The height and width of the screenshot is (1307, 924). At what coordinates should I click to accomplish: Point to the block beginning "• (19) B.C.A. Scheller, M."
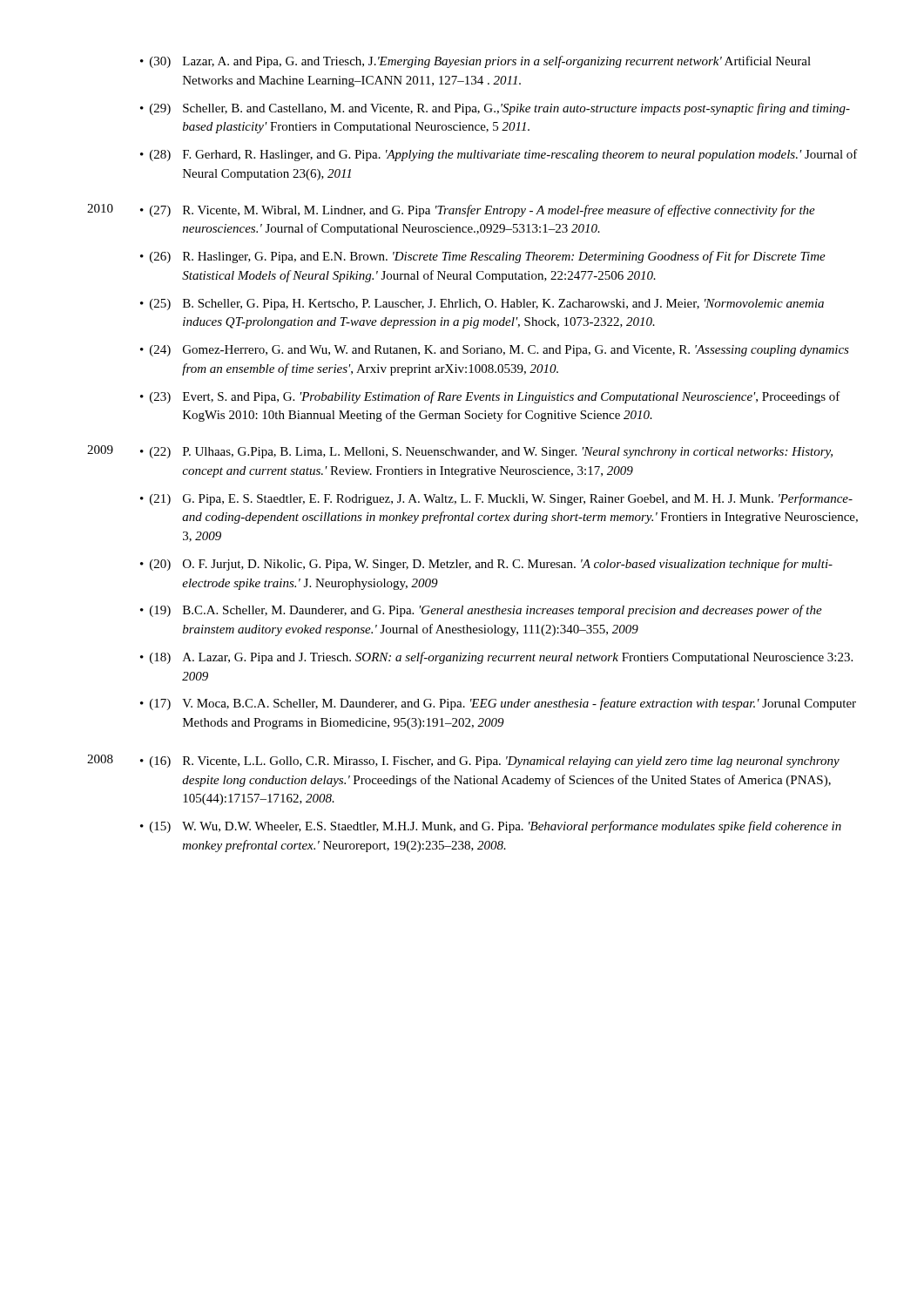coord(501,620)
